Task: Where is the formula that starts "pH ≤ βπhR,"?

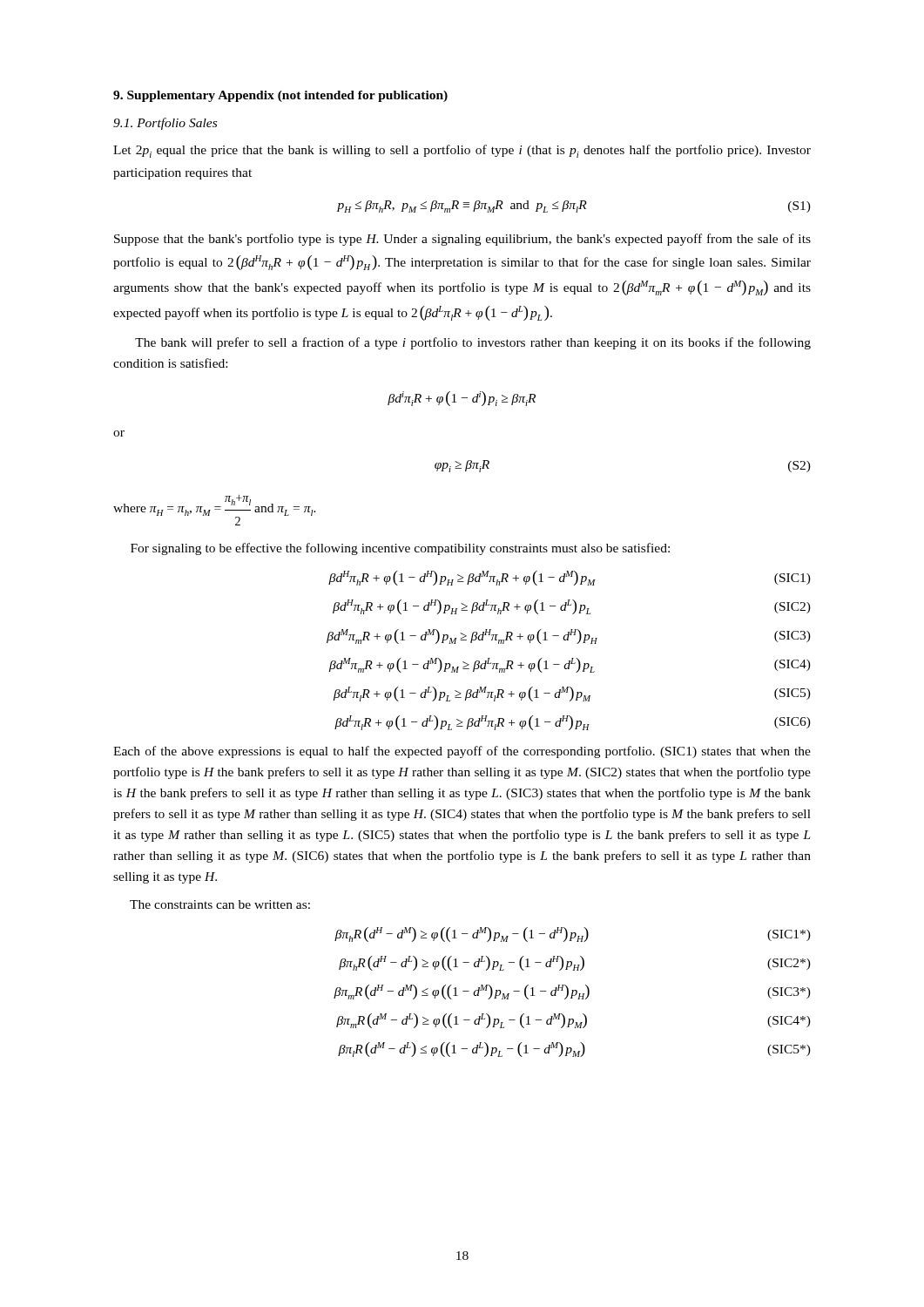Action: pos(574,206)
